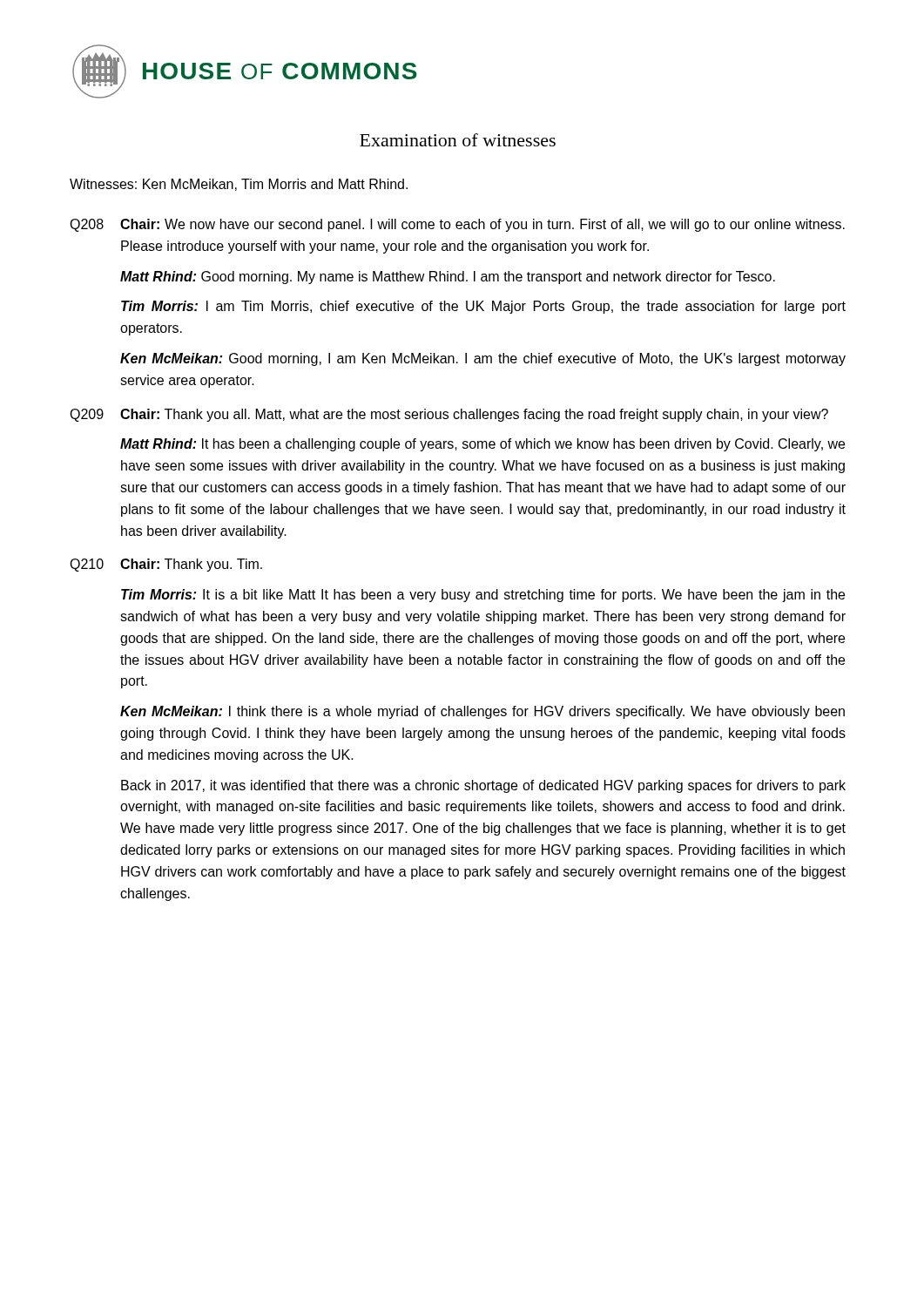The height and width of the screenshot is (1307, 924).
Task: Find the text starting "Witnesses: Ken McMeikan,"
Action: (x=239, y=184)
